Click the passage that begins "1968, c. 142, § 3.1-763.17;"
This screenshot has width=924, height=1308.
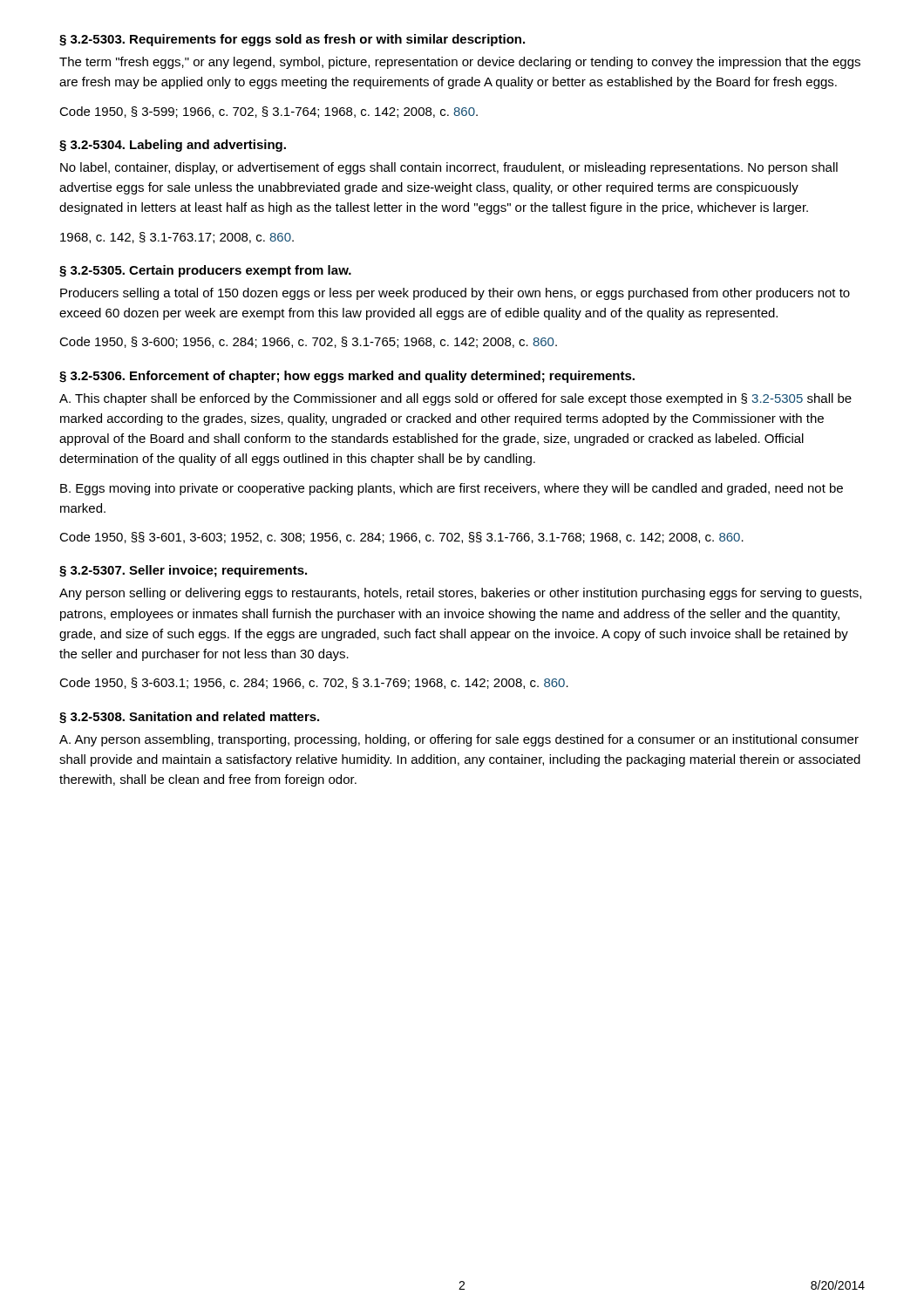pyautogui.click(x=177, y=236)
